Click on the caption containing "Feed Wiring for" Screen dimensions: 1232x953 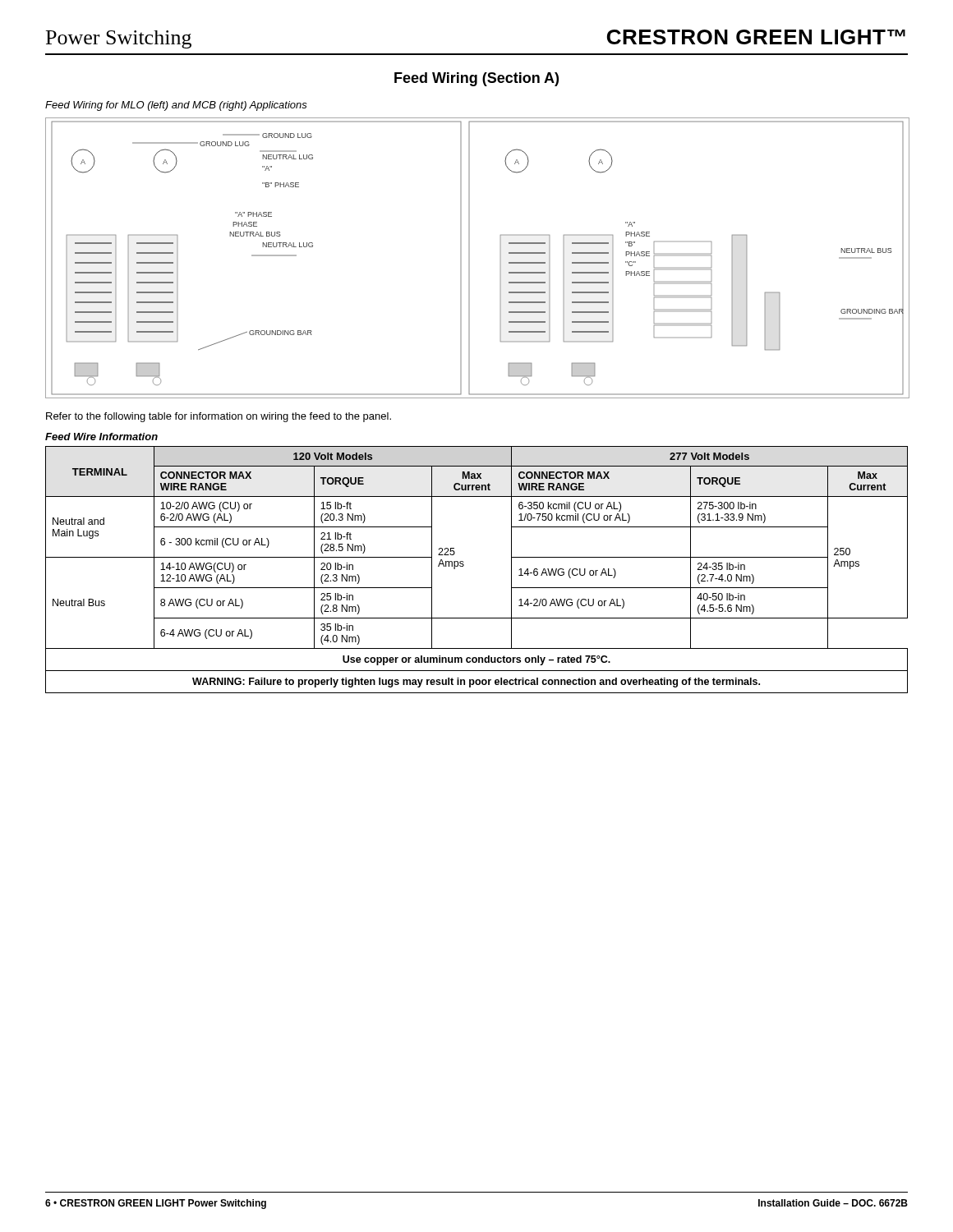(176, 105)
